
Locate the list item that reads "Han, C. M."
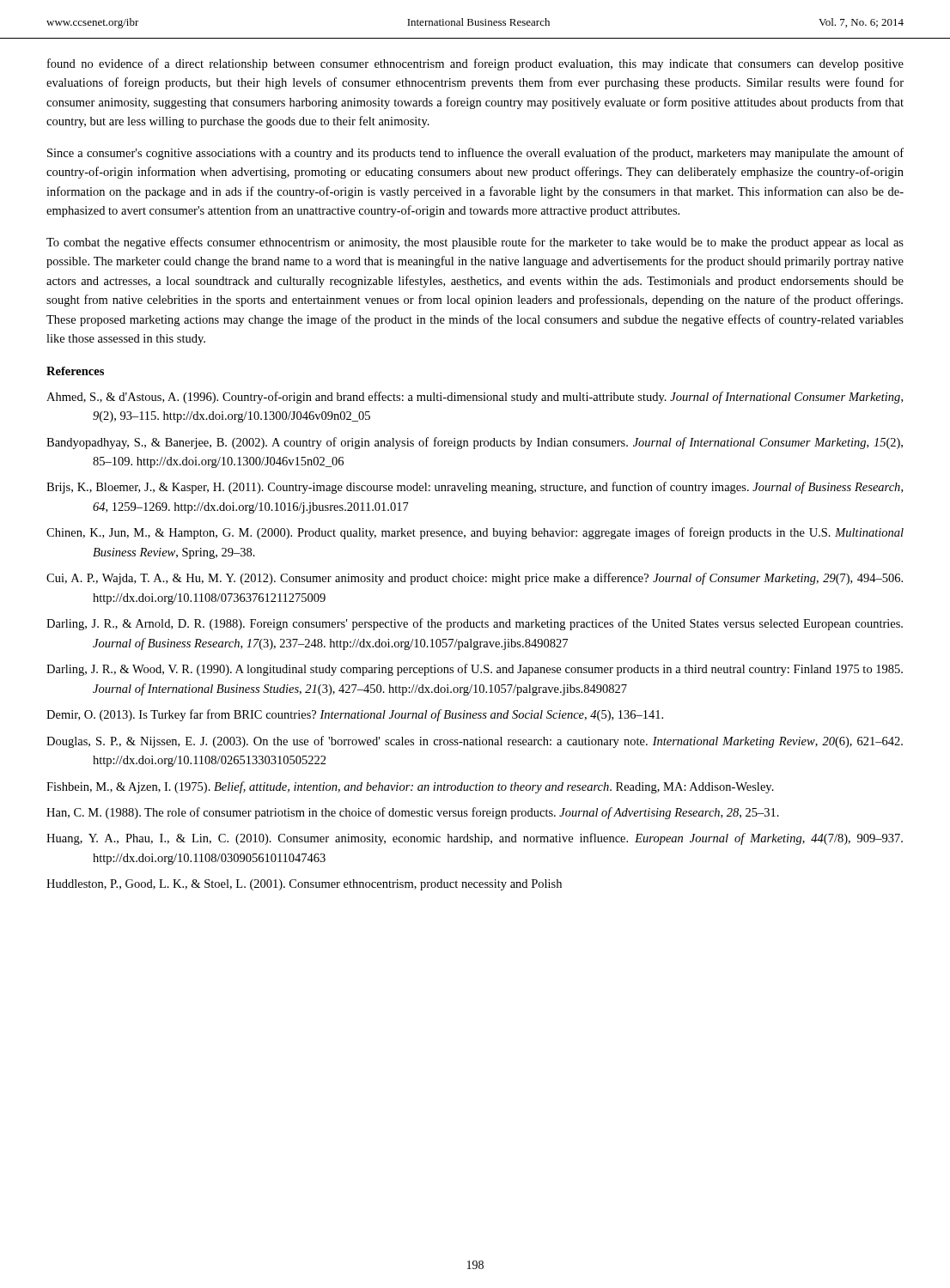[x=413, y=812]
